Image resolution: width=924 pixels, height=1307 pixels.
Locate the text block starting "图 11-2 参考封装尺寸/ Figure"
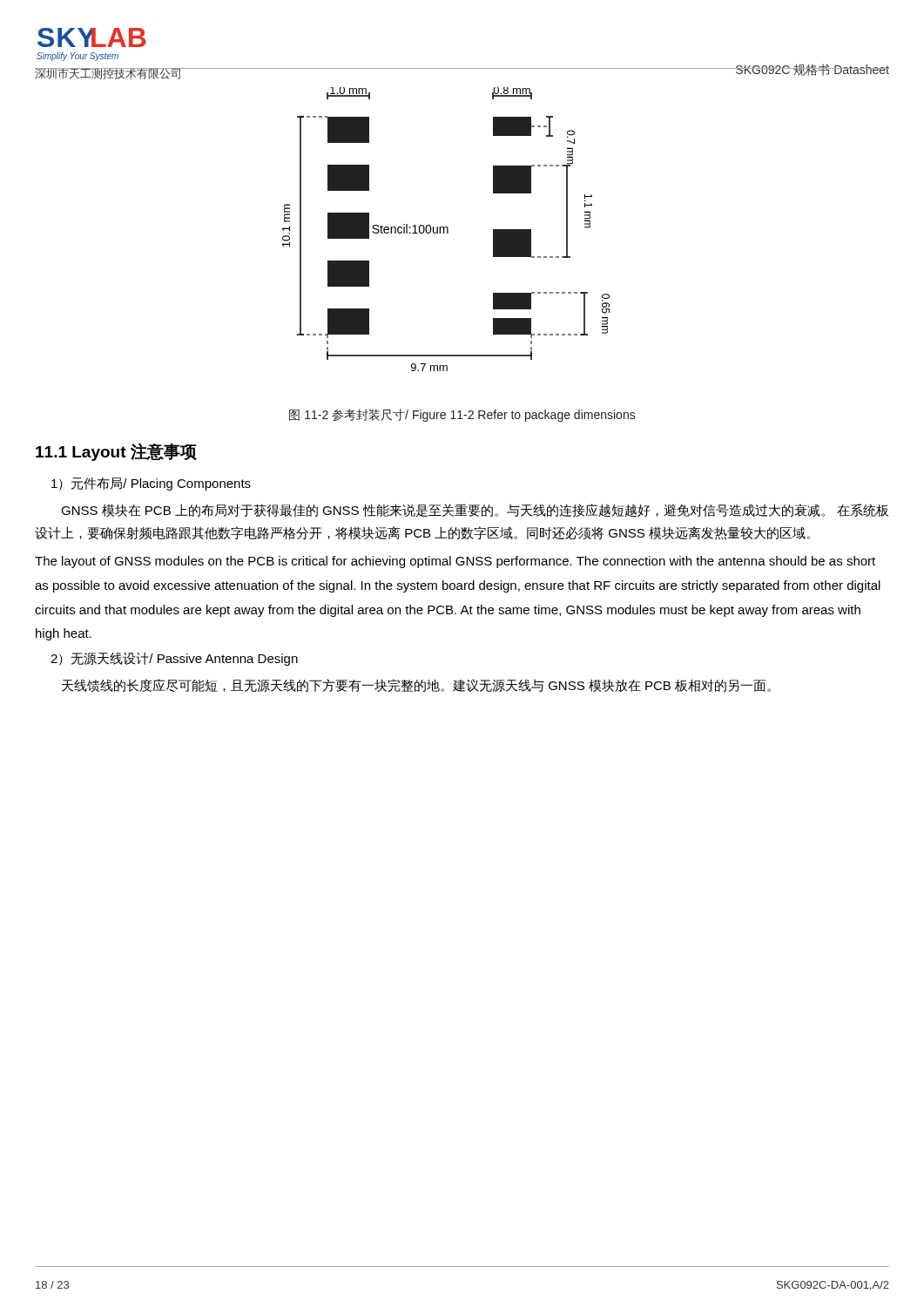click(x=462, y=415)
